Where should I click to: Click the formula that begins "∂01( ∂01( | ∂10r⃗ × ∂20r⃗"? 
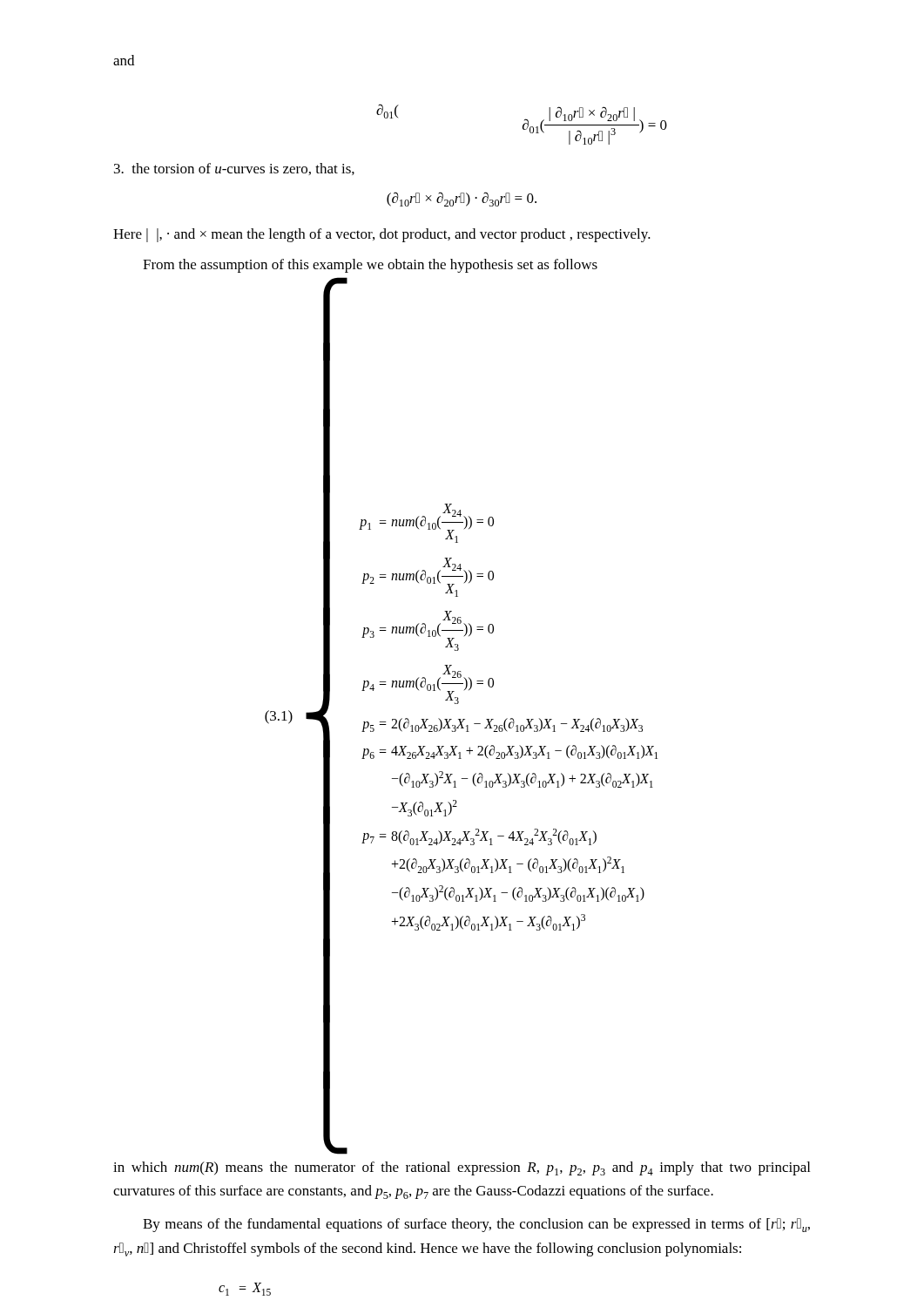522,124
